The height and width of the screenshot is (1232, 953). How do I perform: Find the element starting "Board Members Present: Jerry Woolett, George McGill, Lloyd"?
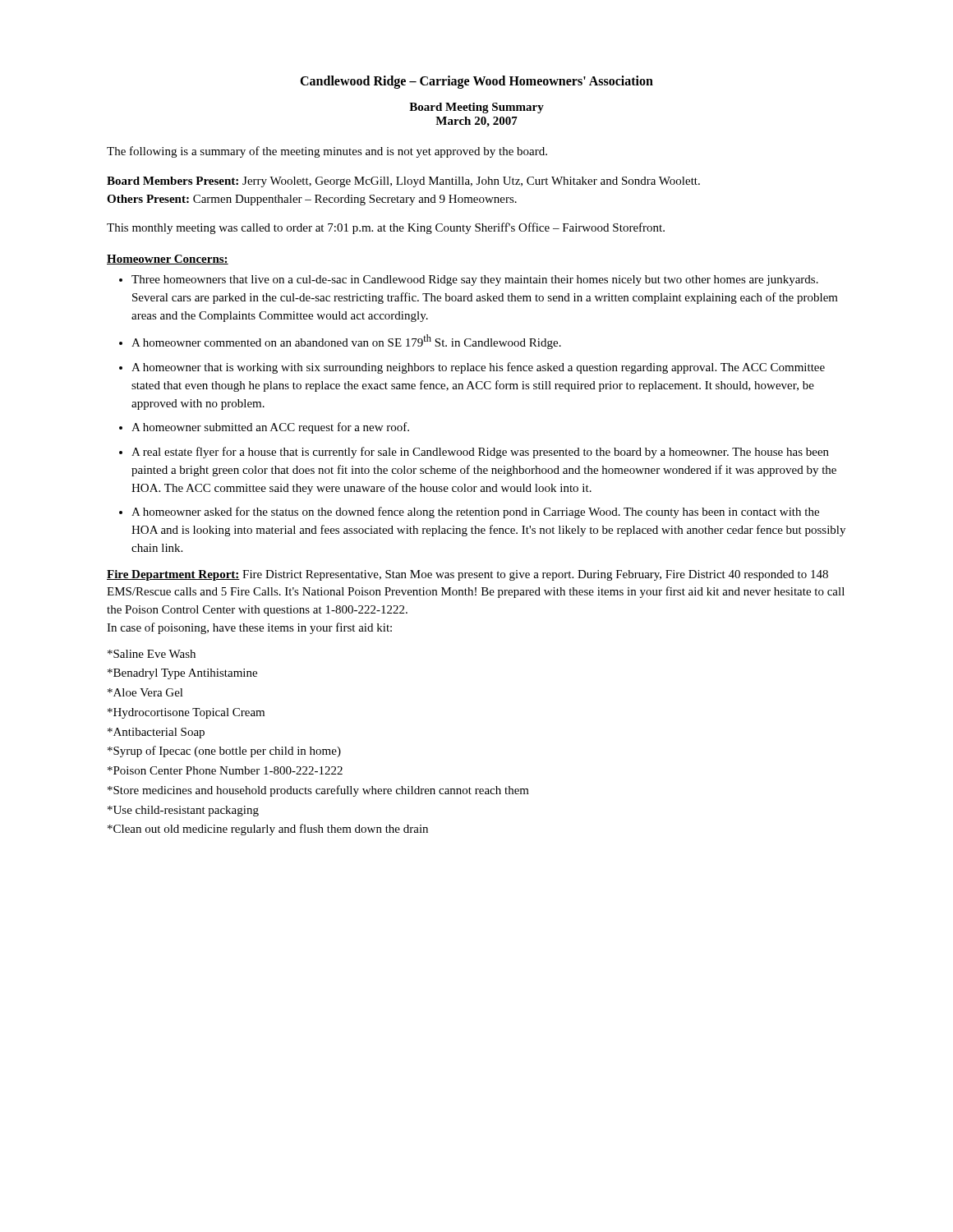coord(476,190)
